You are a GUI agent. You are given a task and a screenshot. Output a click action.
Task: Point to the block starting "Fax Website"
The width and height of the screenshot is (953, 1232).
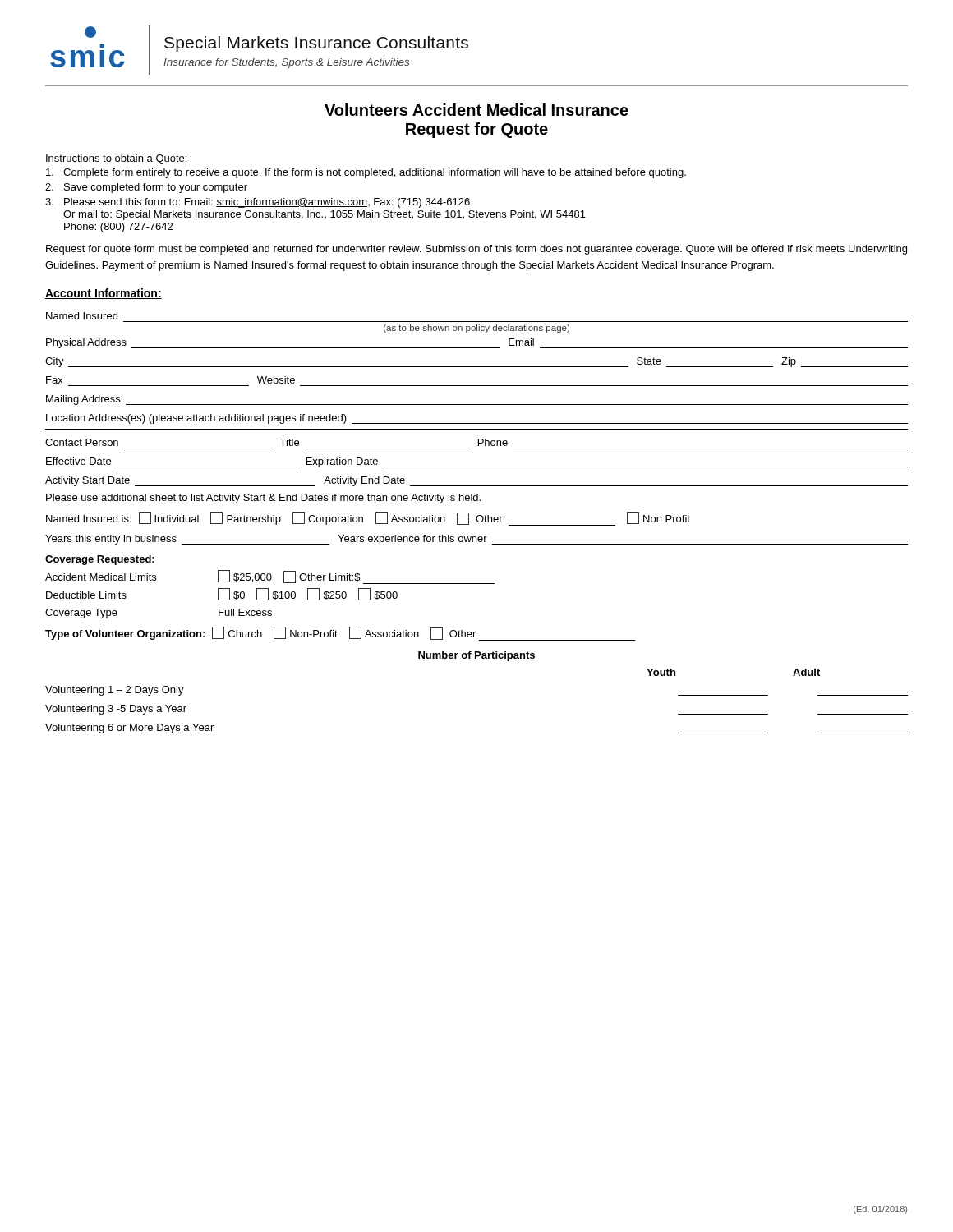pyautogui.click(x=476, y=379)
